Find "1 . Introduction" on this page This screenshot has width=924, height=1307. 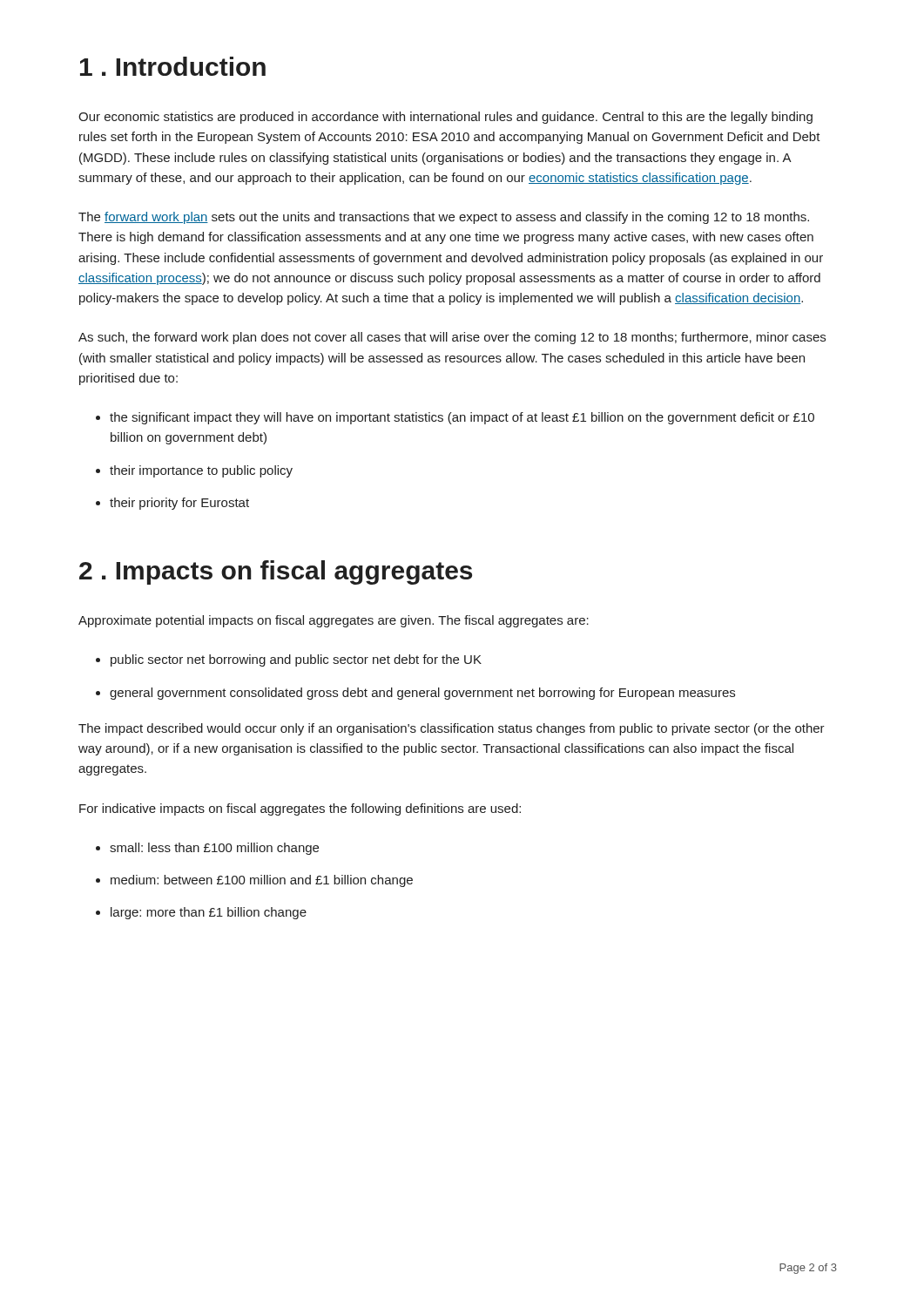pos(173,66)
